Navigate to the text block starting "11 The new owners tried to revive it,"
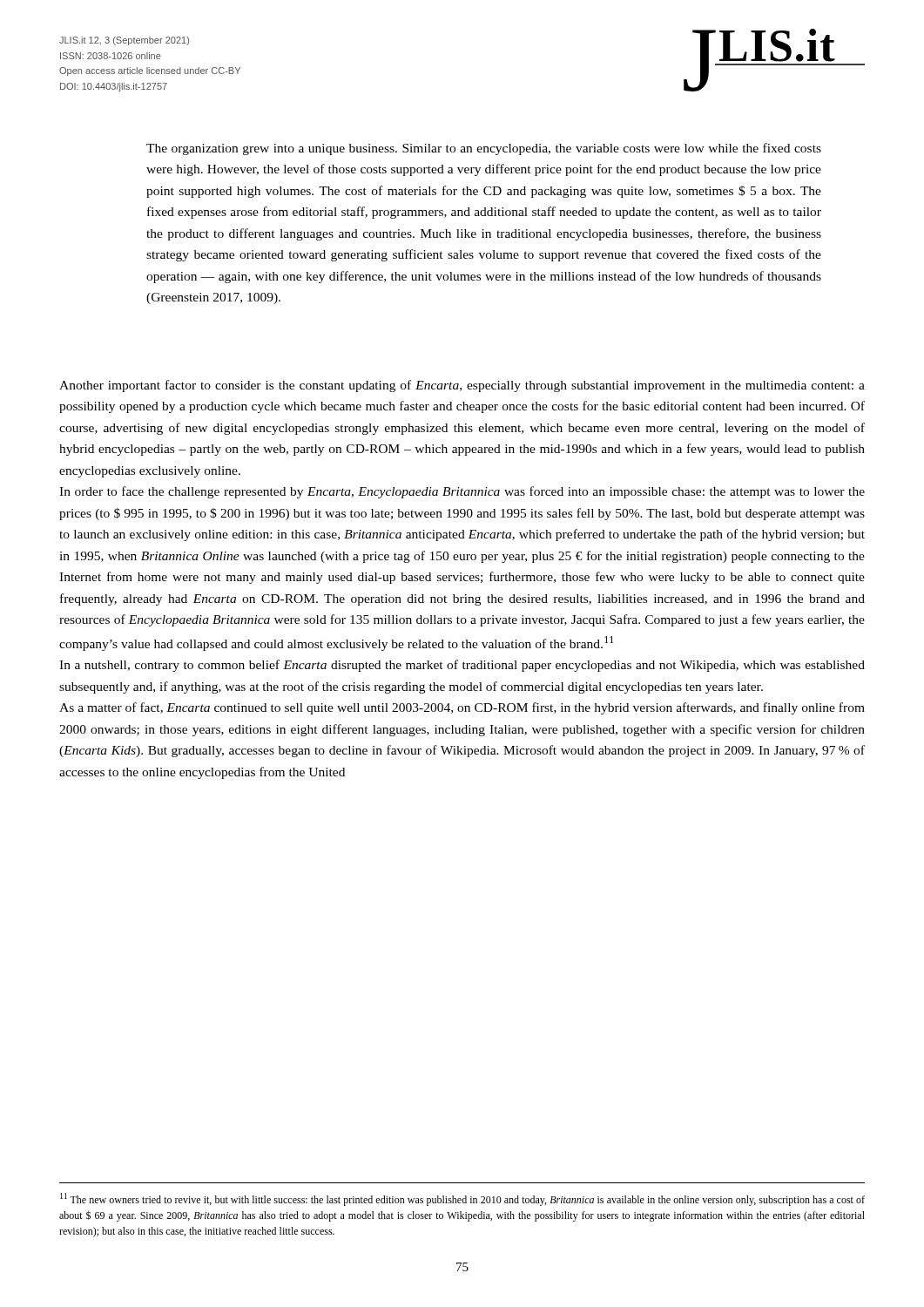Viewport: 924px width, 1307px height. [462, 1214]
